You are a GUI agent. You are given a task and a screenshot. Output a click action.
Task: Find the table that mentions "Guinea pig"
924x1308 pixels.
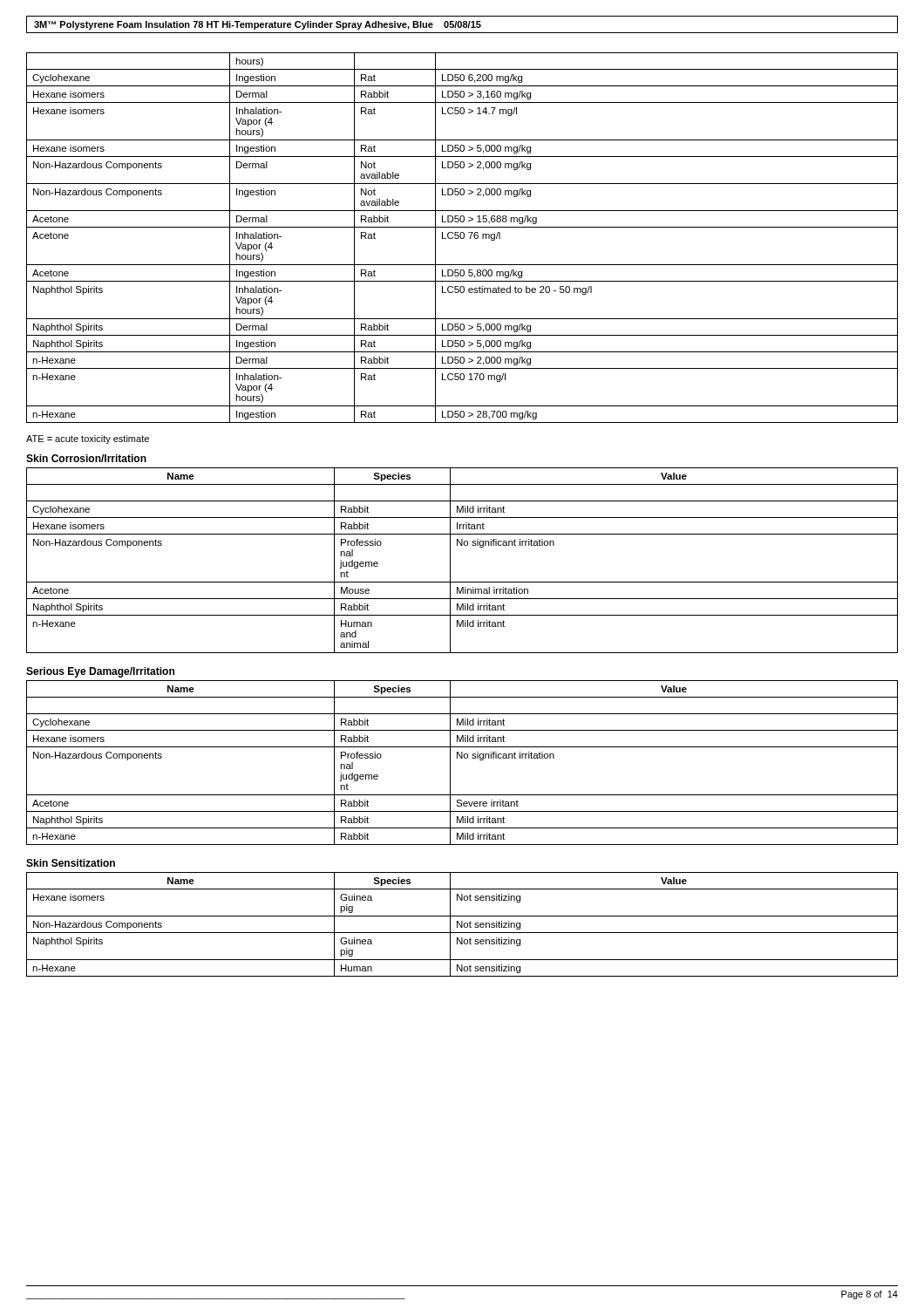coord(462,924)
